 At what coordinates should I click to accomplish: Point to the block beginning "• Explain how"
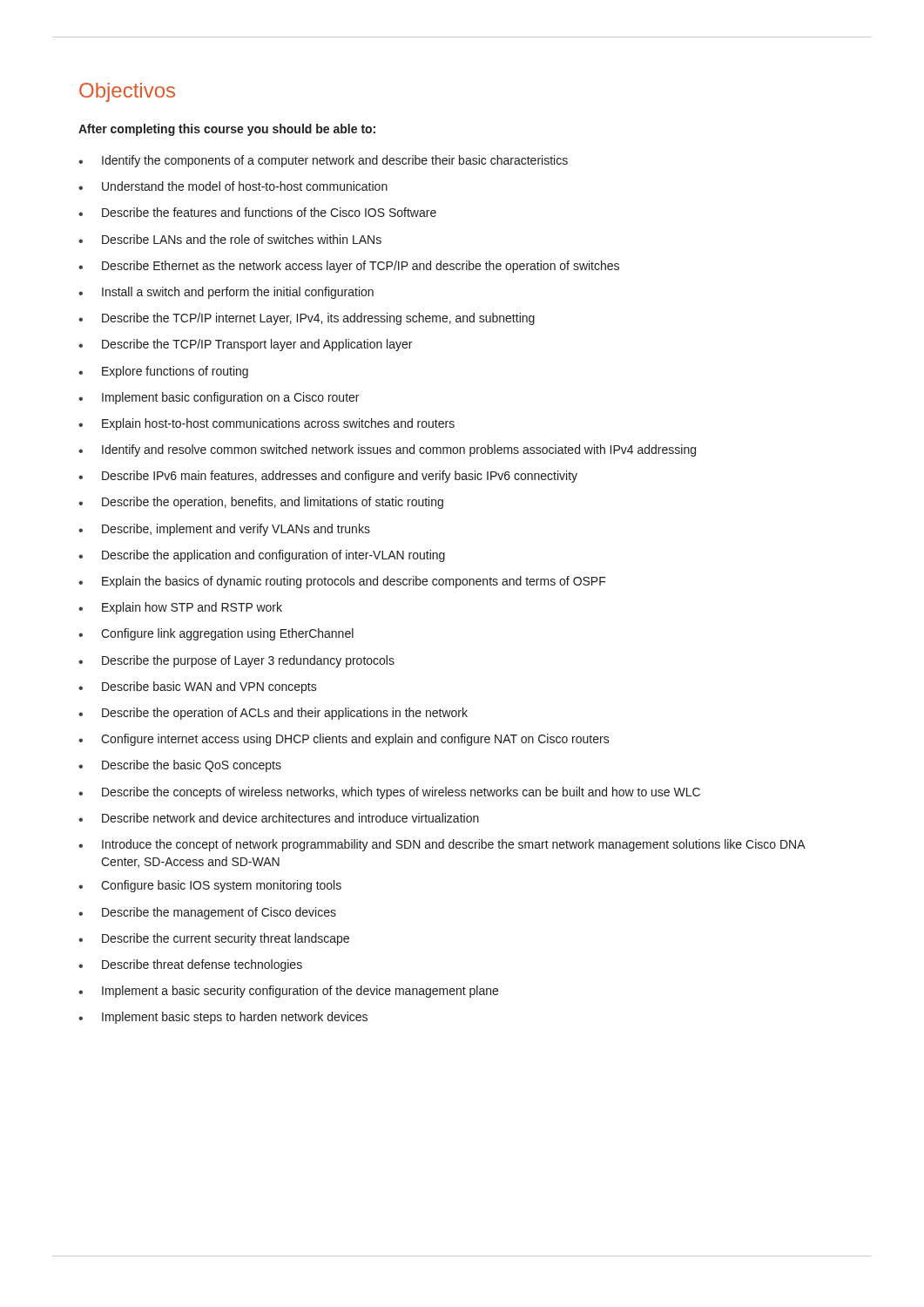[180, 608]
